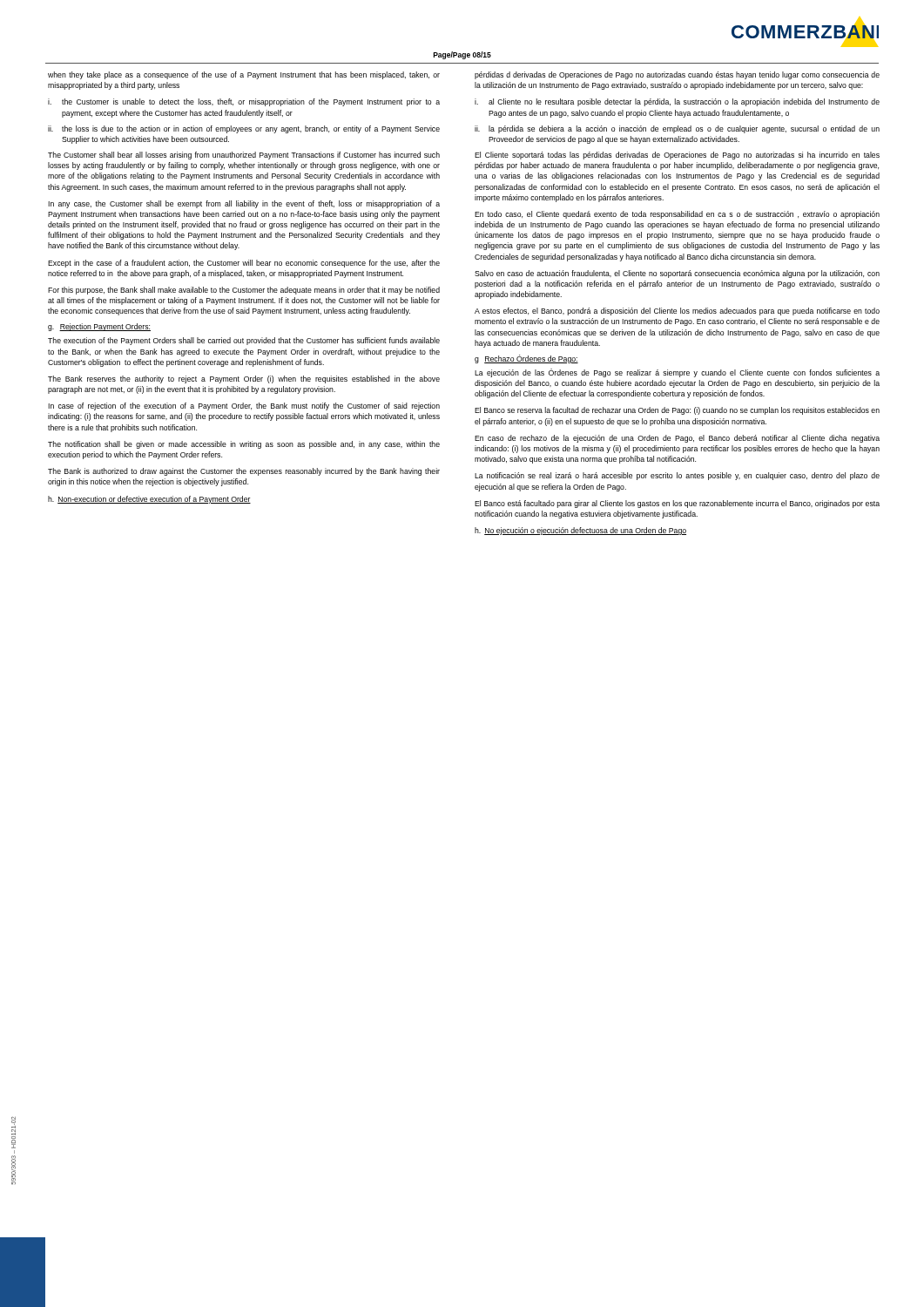This screenshot has width=924, height=1307.
Task: Where is the passage that starts "ii. the loss"?
Action: pos(244,134)
